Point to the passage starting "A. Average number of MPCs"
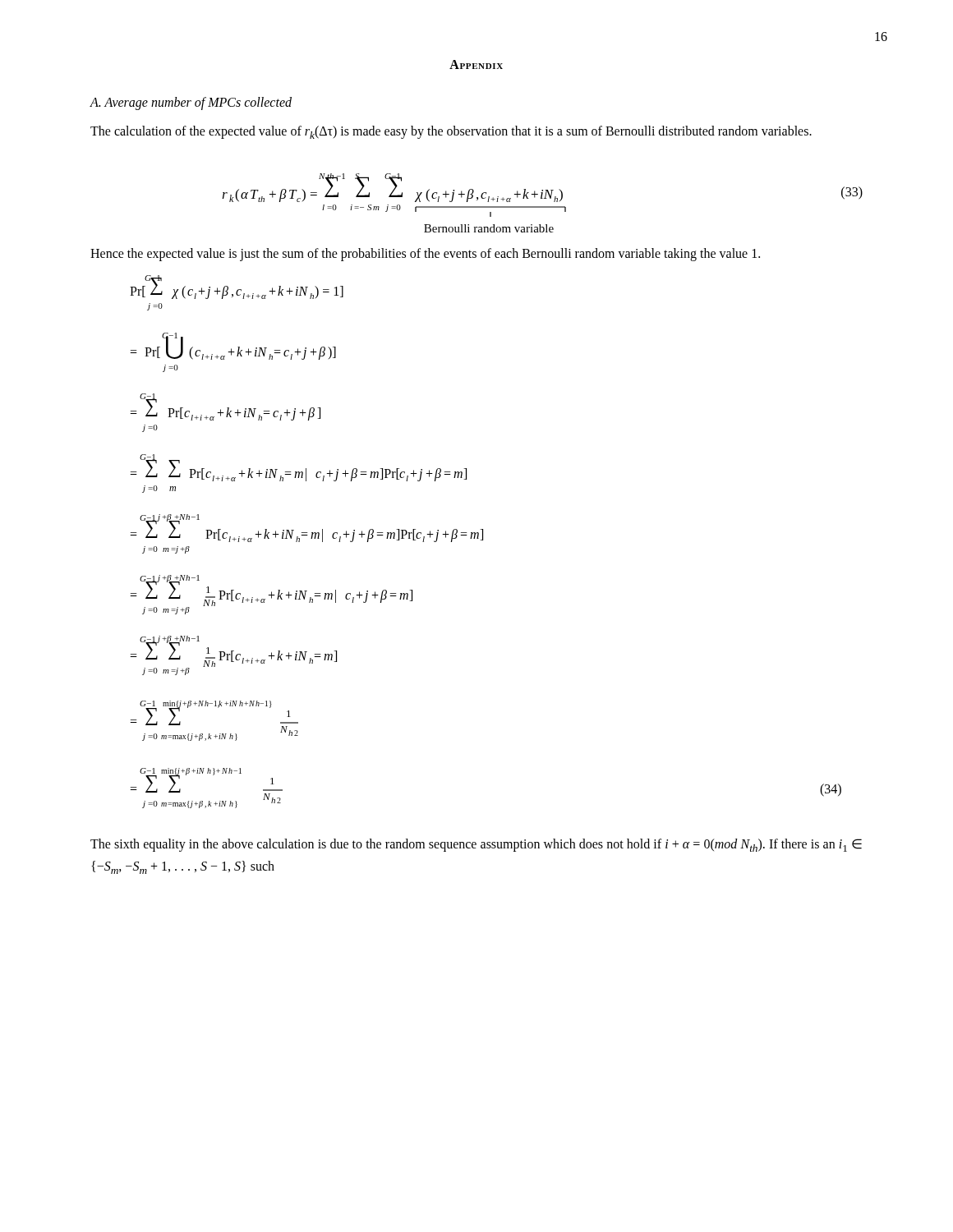Screen dimensions: 1232x953 [x=191, y=102]
